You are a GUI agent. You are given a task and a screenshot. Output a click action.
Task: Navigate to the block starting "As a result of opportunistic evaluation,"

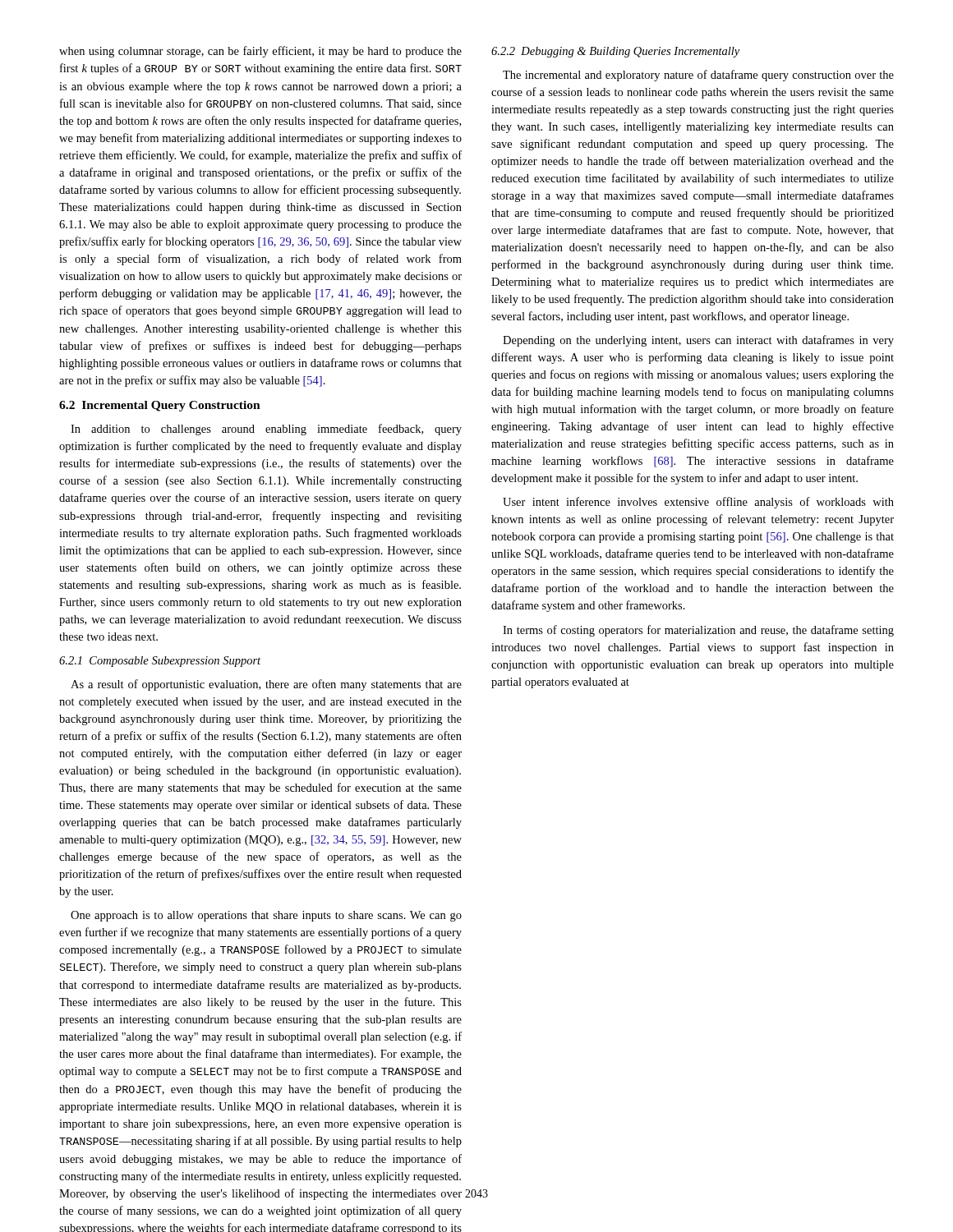[260, 954]
